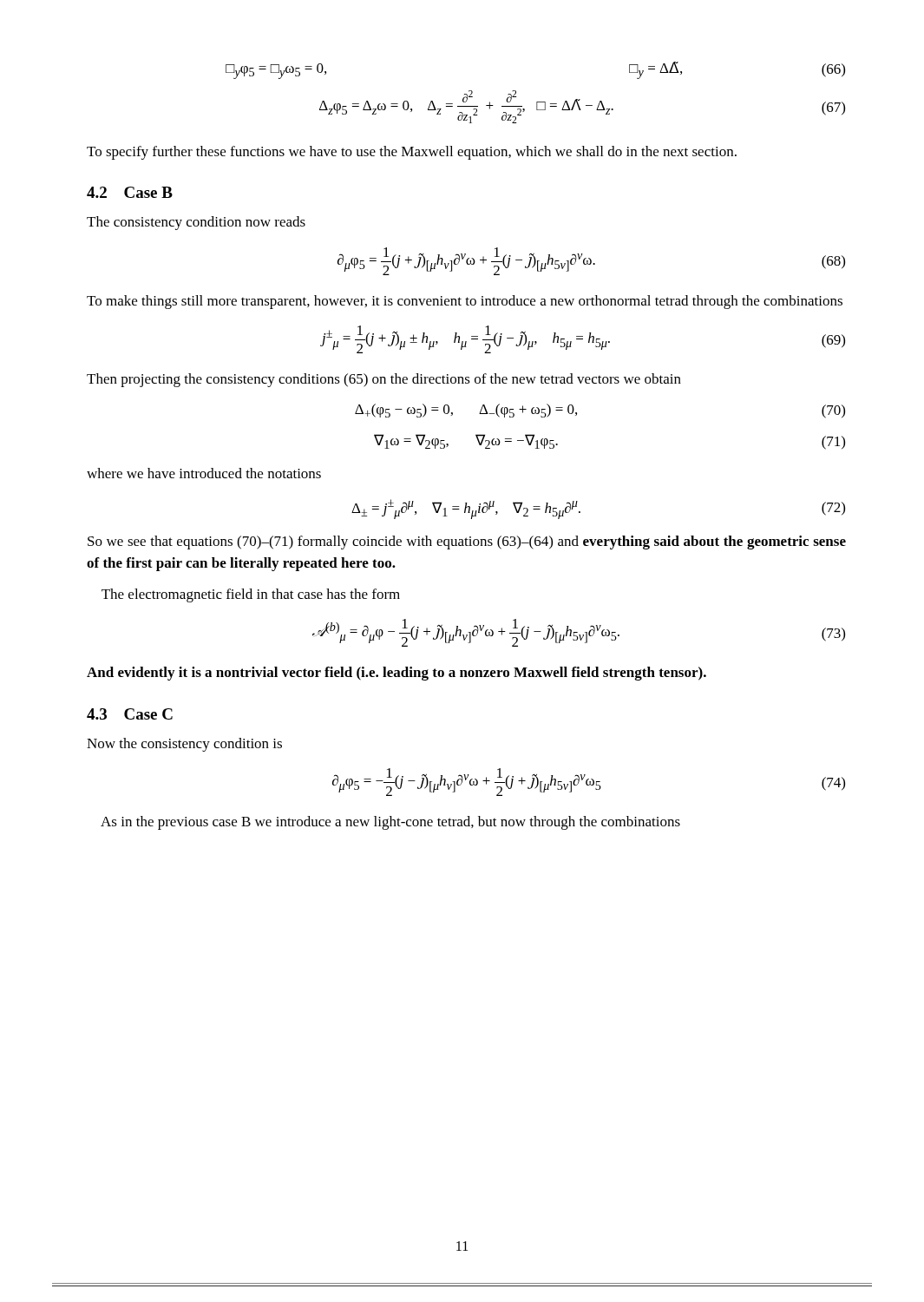Image resolution: width=924 pixels, height=1302 pixels.
Task: Click on the text block that says "Then projecting the consistency conditions"
Action: tap(384, 379)
